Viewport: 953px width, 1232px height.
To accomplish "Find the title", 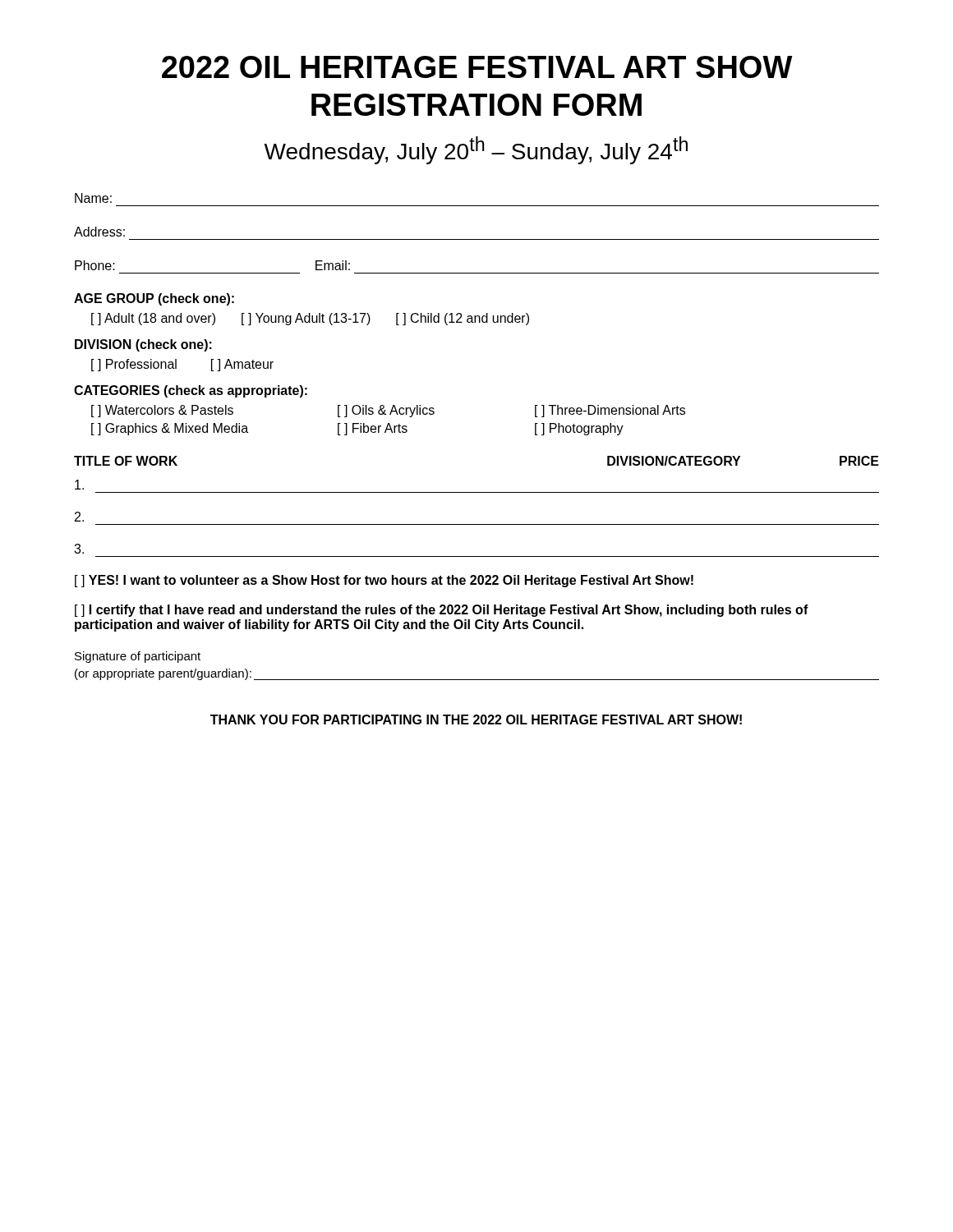I will 476,87.
